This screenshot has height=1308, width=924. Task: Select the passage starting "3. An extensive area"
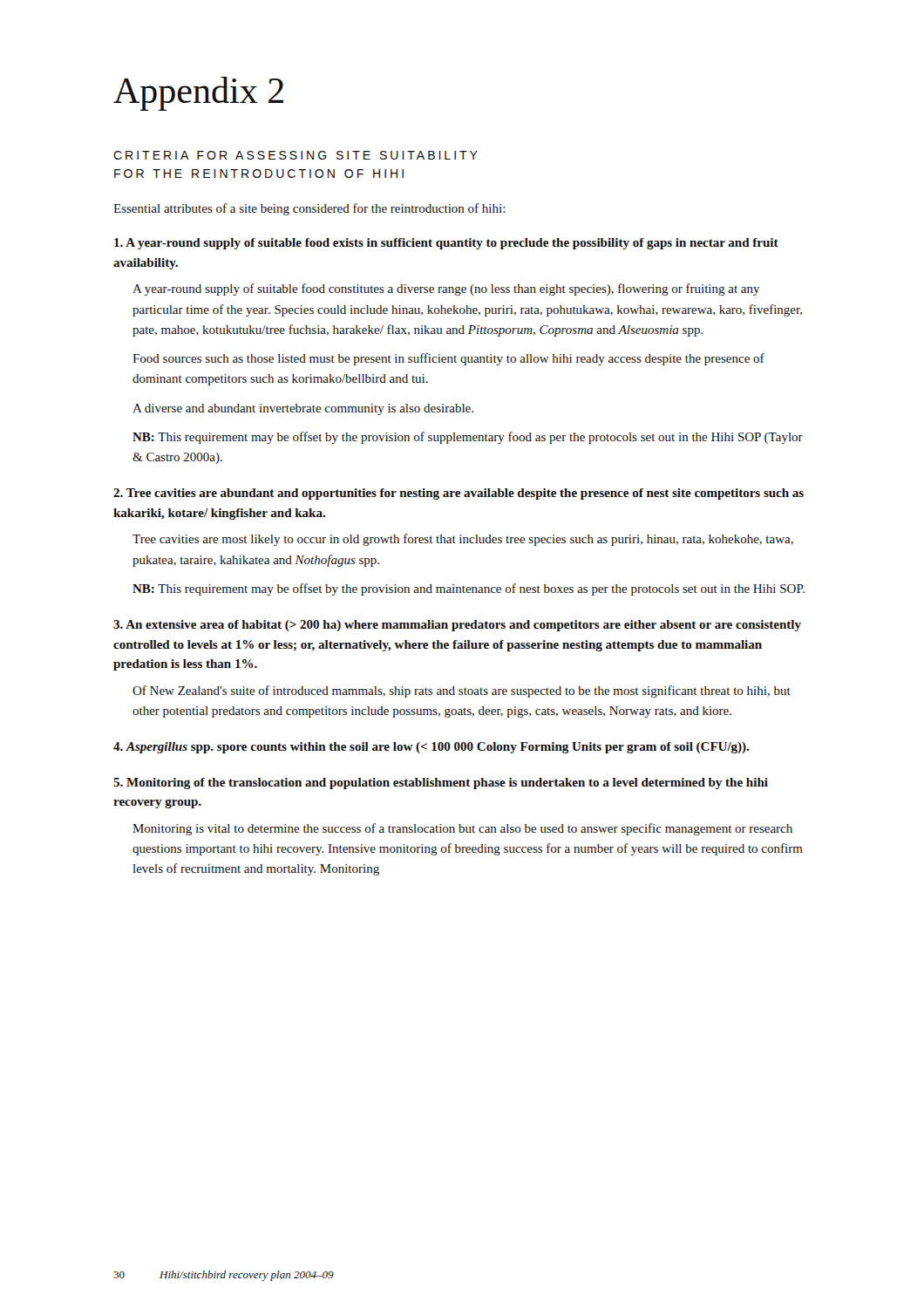coord(457,626)
